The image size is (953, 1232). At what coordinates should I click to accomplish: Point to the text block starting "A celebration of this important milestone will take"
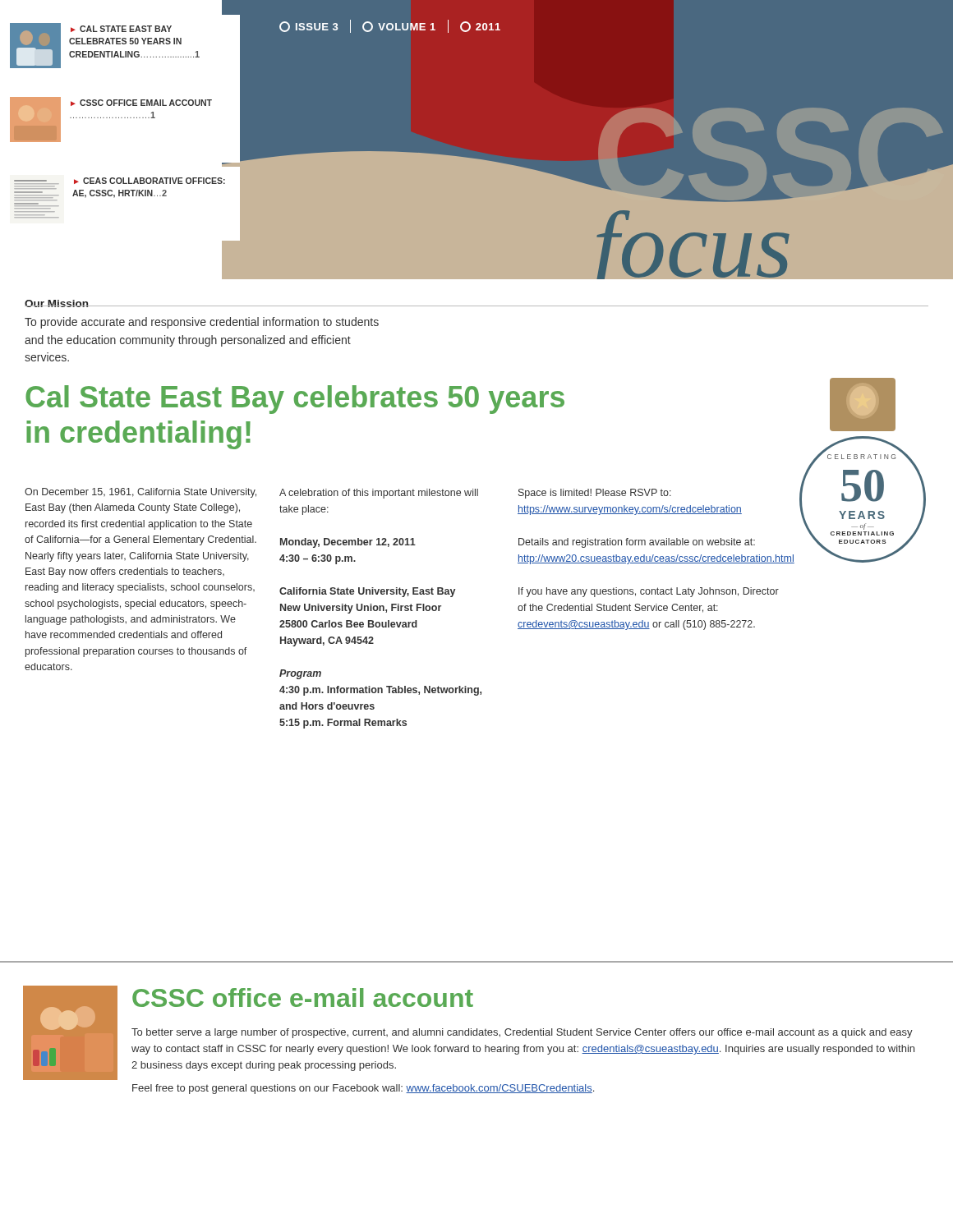point(381,608)
